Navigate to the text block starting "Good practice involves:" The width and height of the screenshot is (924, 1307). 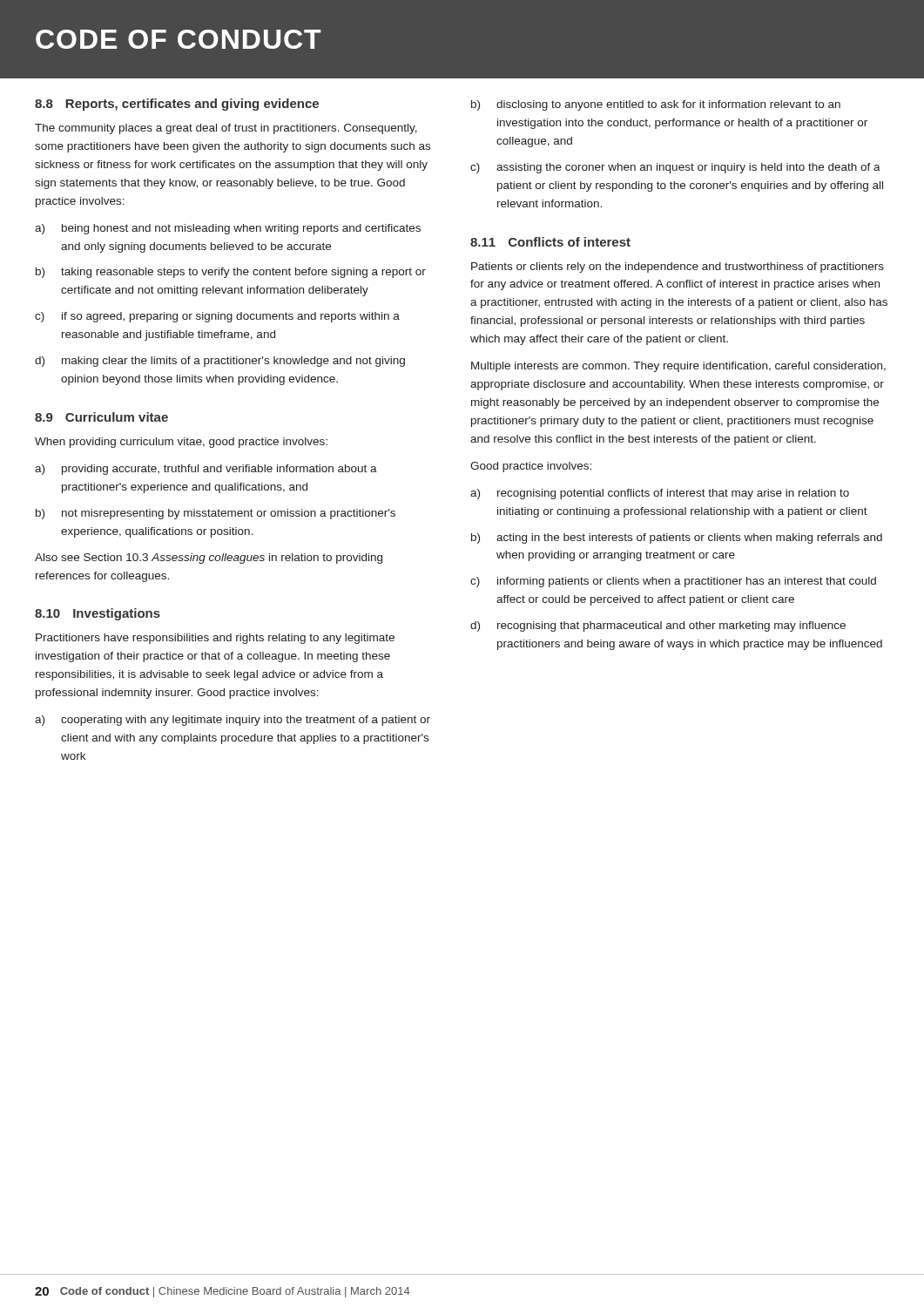click(531, 467)
